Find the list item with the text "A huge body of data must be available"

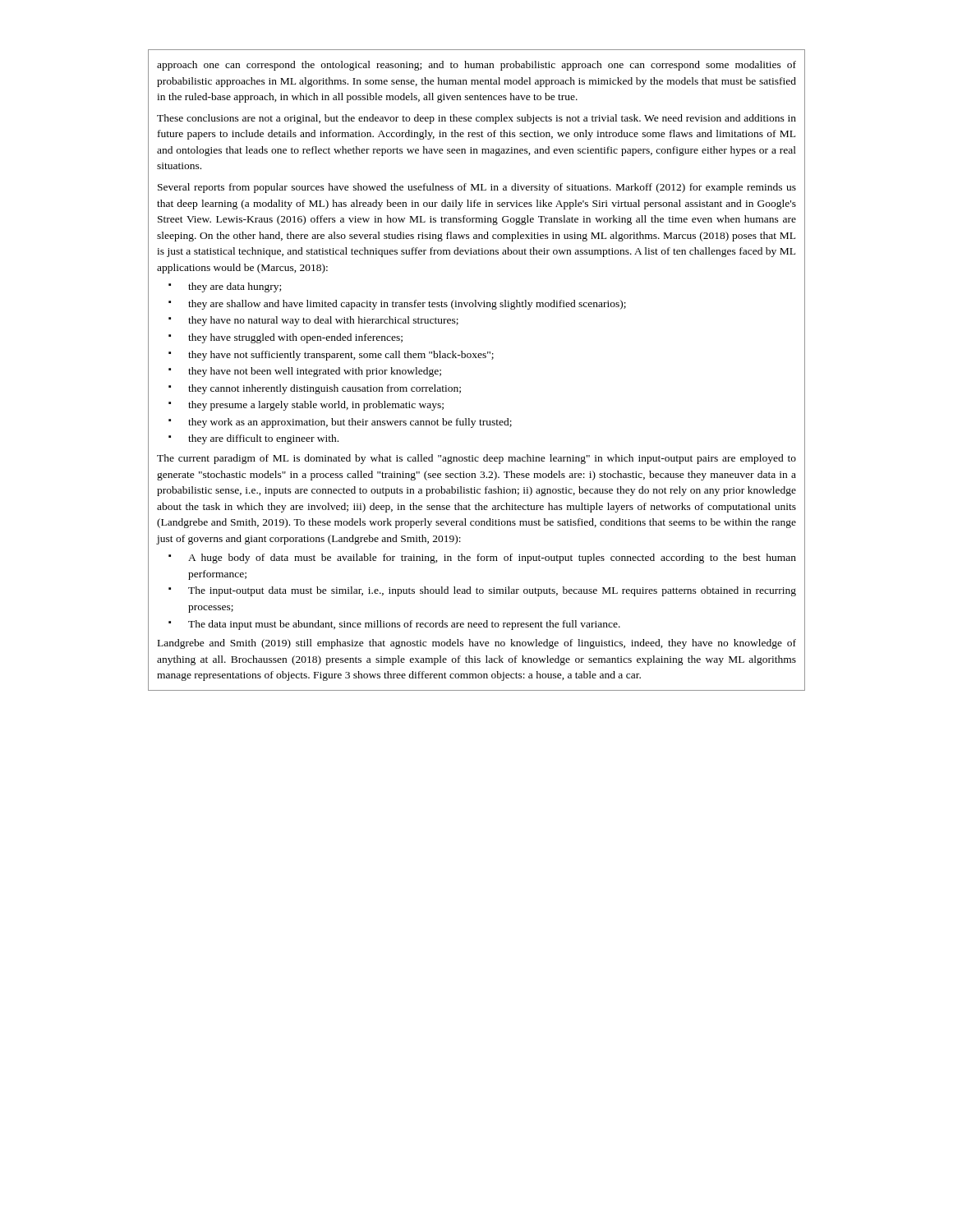[x=492, y=566]
